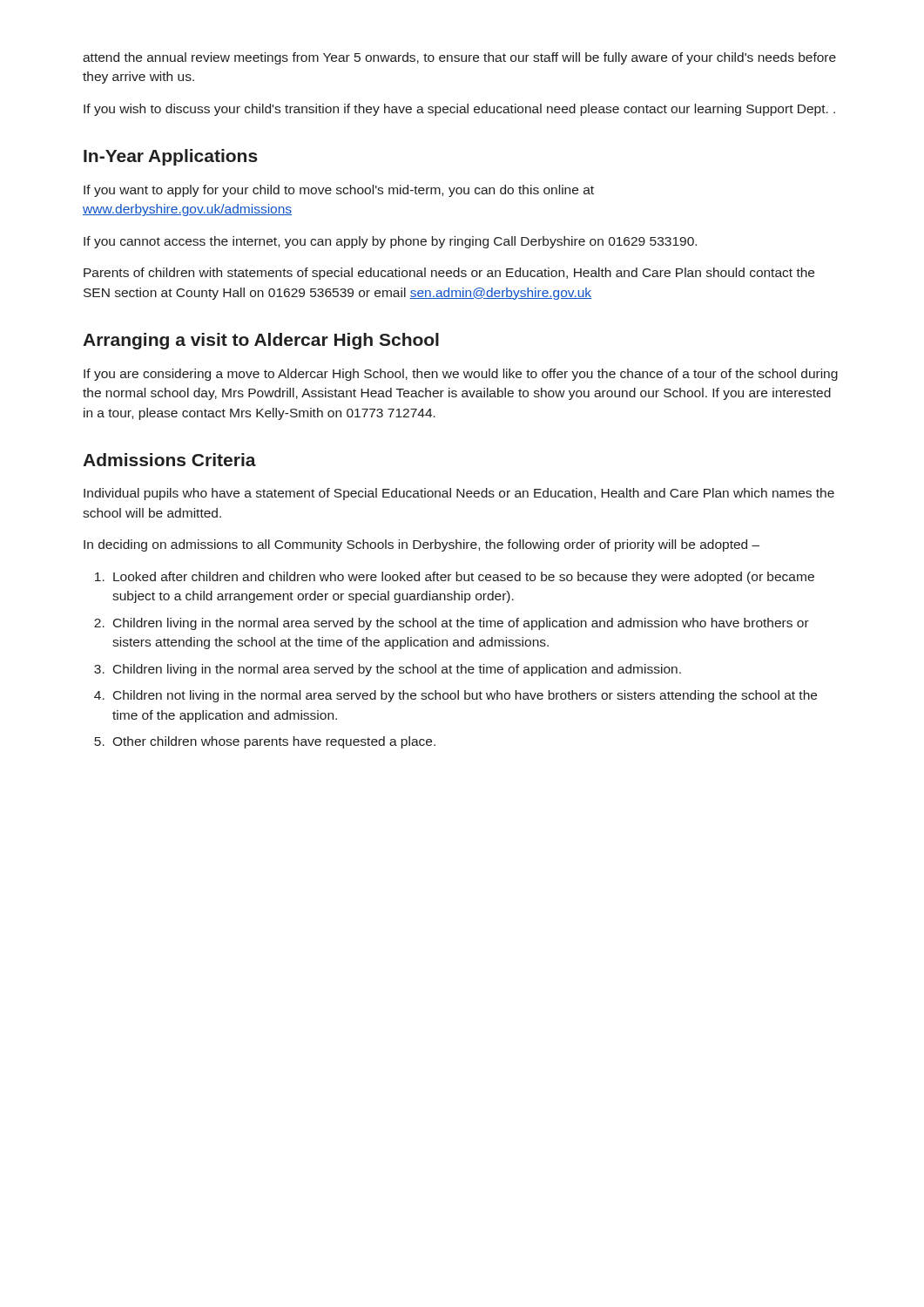Image resolution: width=924 pixels, height=1307 pixels.
Task: Point to the section header beginning "Arranging a visit to Aldercar High"
Action: click(261, 340)
